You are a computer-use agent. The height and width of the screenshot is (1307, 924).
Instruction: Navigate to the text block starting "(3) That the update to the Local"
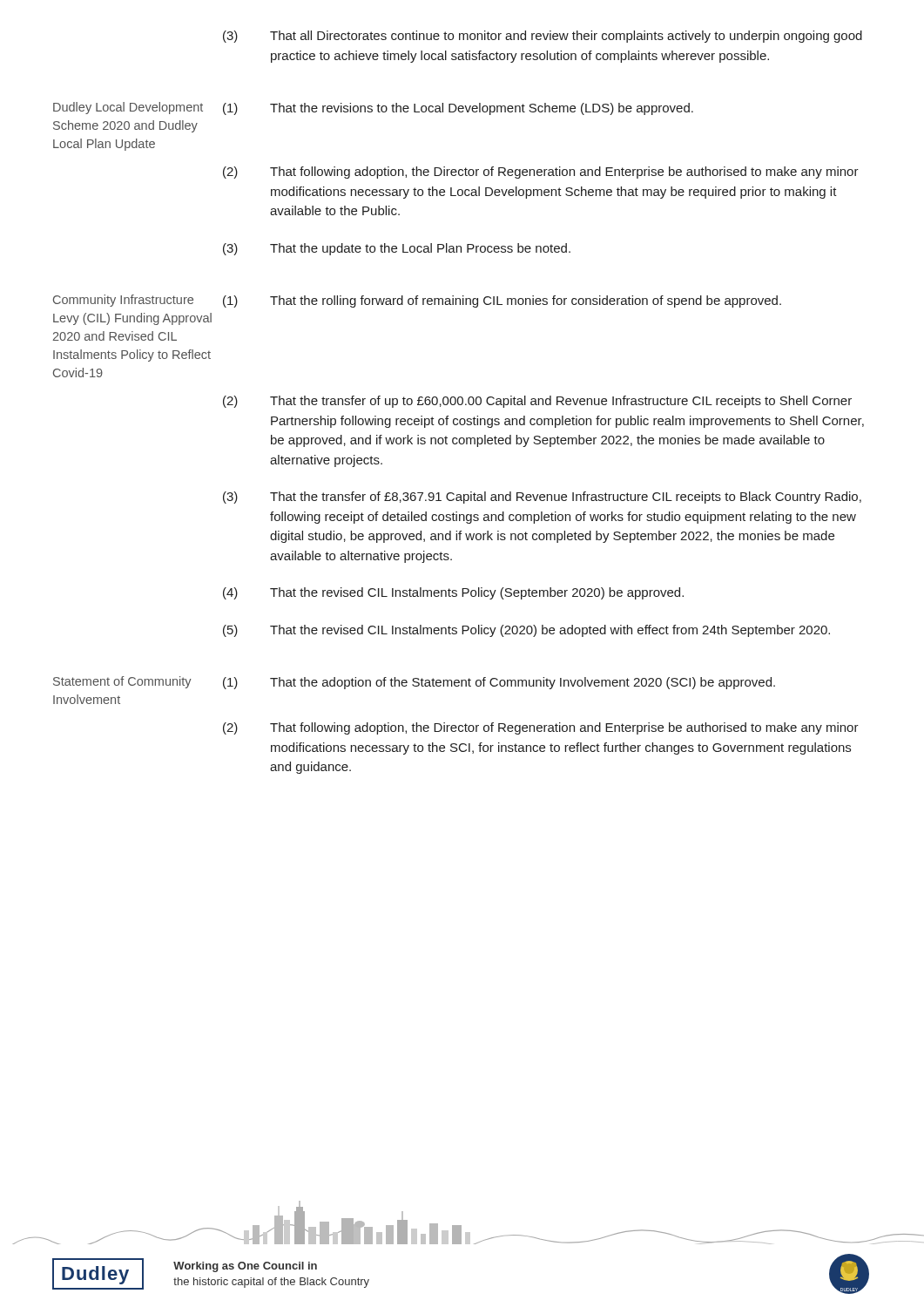547,253
